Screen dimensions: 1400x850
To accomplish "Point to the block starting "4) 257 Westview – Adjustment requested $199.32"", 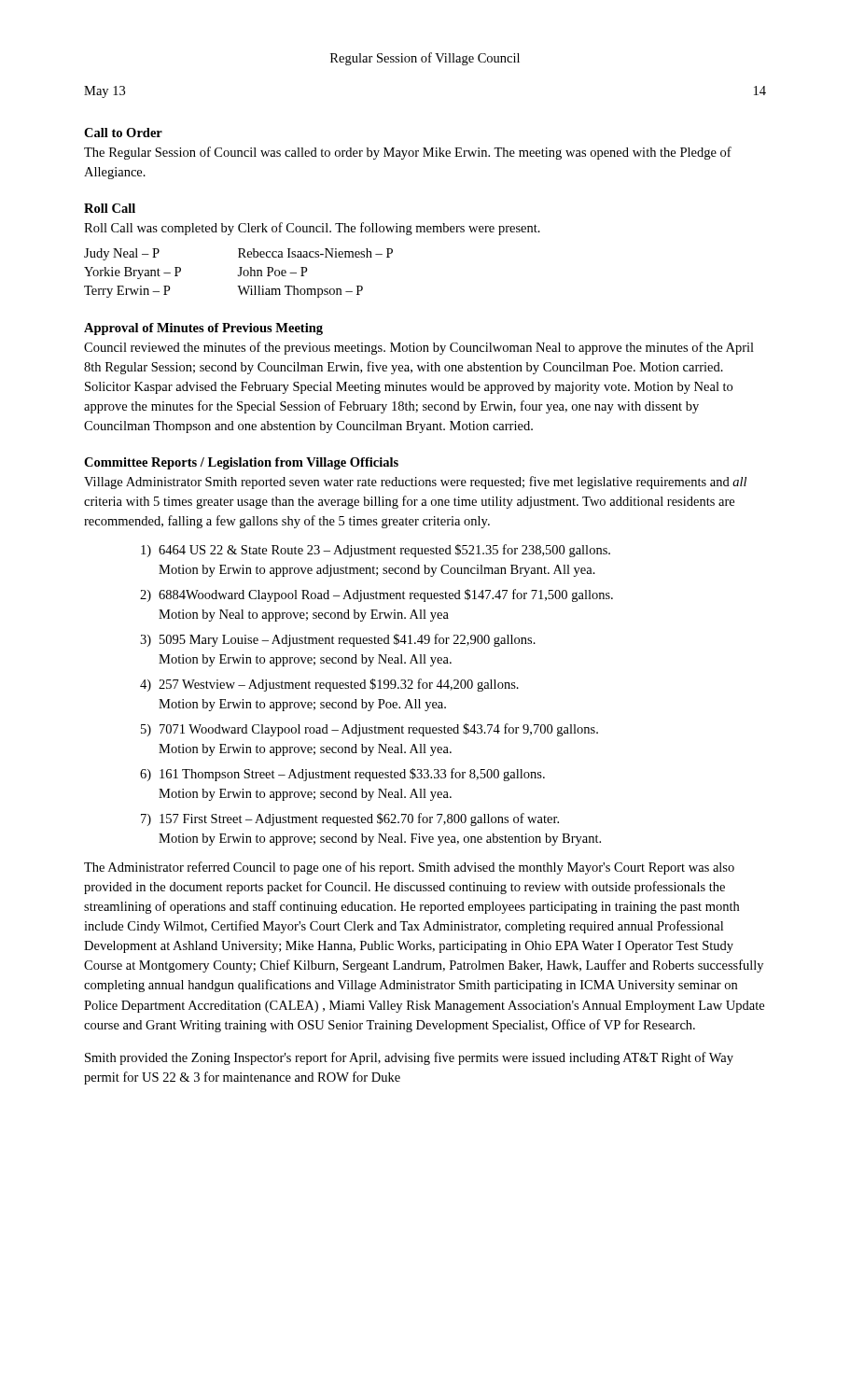I will (x=444, y=695).
